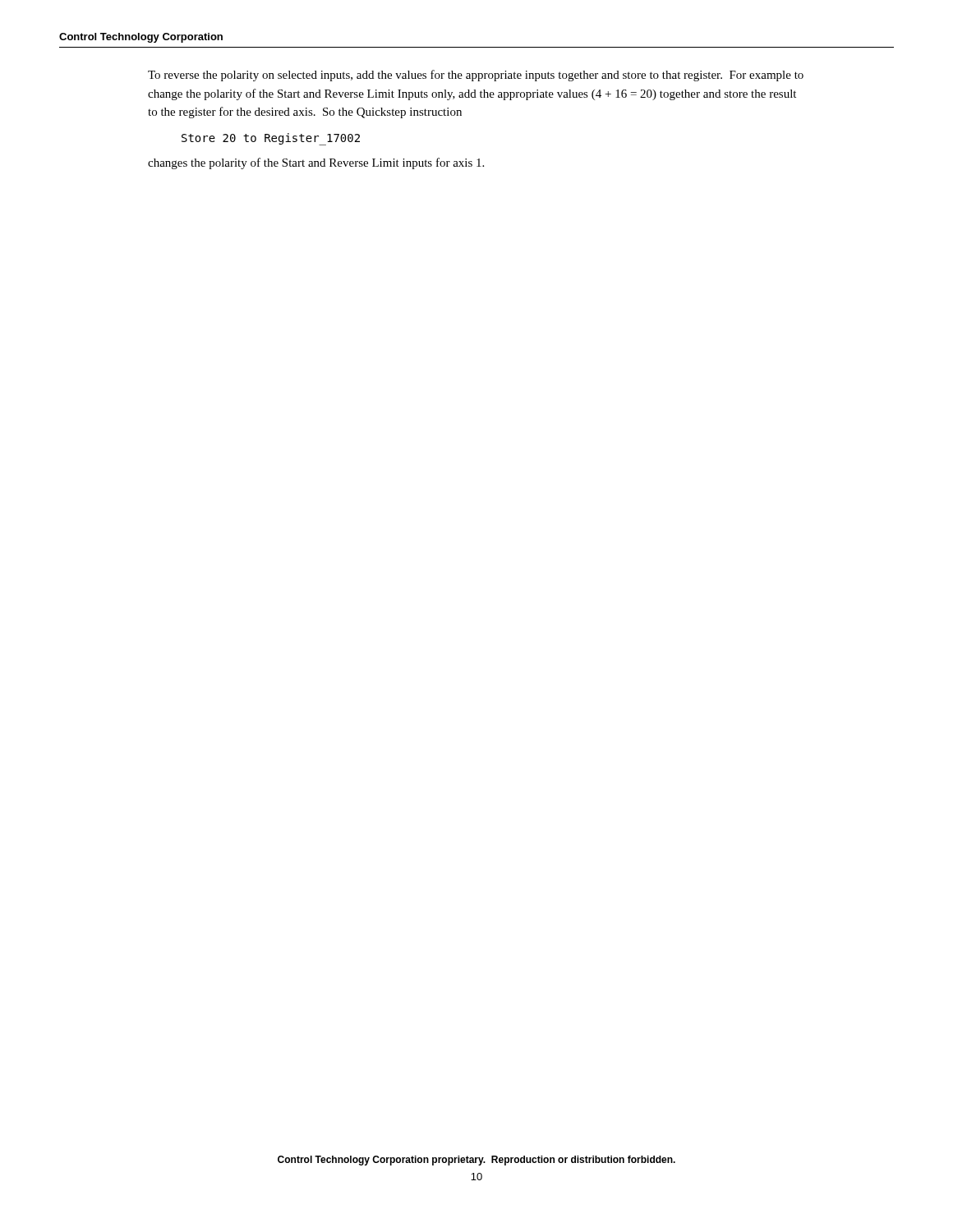This screenshot has height=1232, width=953.
Task: Locate the block starting "changes the polarity of the"
Action: [316, 162]
